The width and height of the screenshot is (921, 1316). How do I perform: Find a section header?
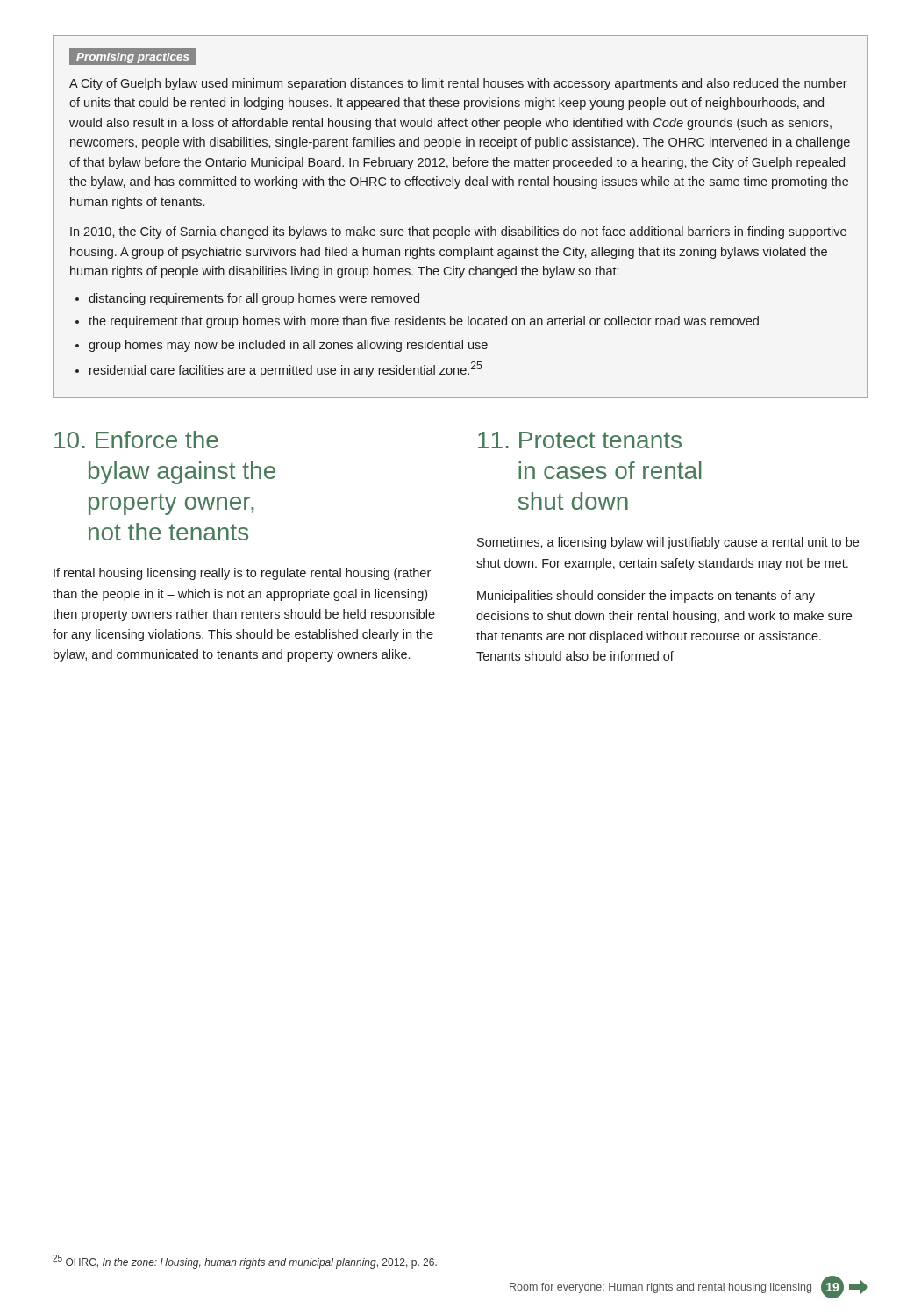click(x=460, y=217)
